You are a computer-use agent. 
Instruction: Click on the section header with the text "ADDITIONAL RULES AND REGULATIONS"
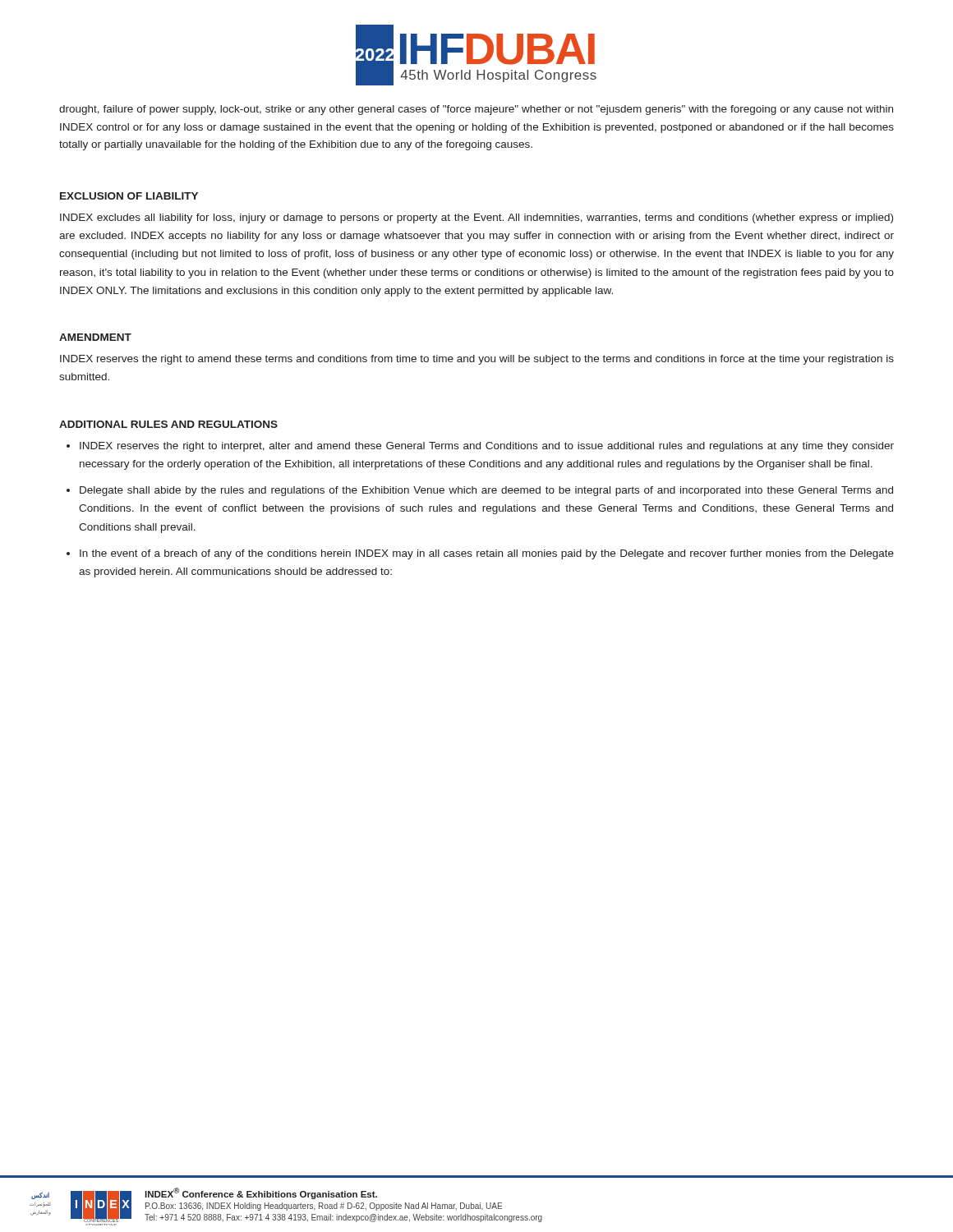point(168,424)
